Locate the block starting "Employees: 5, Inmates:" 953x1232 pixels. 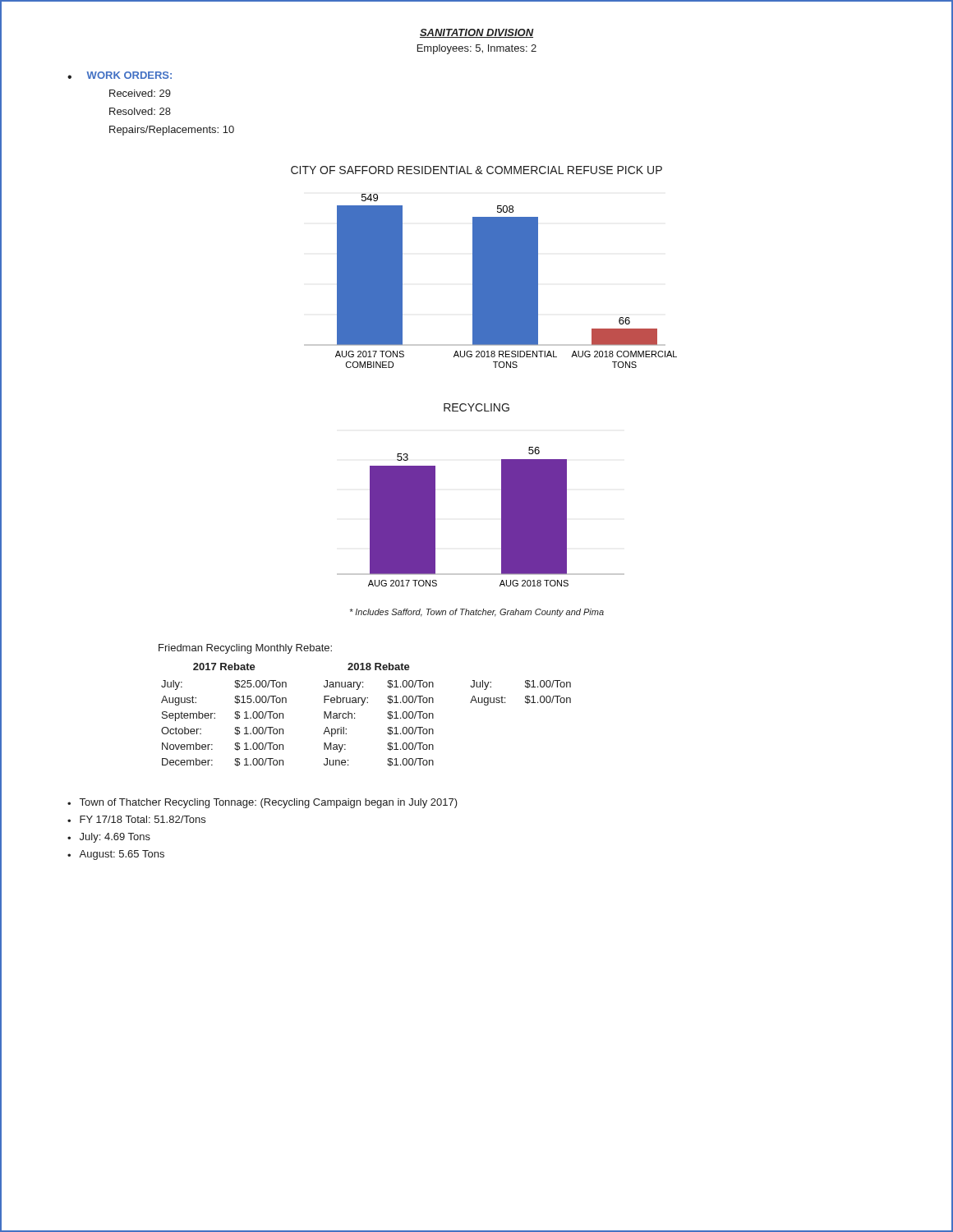pyautogui.click(x=476, y=48)
